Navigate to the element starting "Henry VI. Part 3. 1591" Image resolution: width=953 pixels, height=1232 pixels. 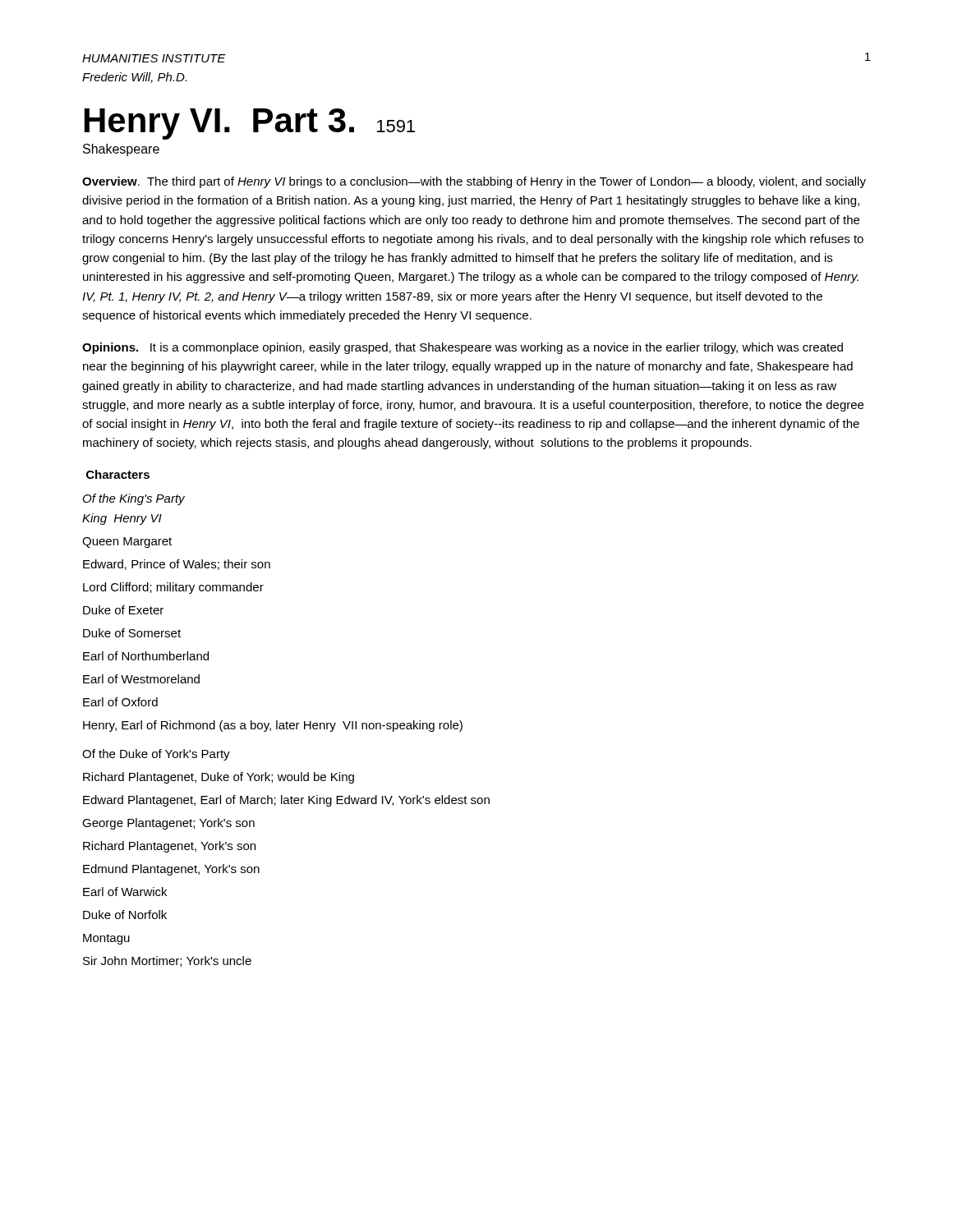point(249,120)
